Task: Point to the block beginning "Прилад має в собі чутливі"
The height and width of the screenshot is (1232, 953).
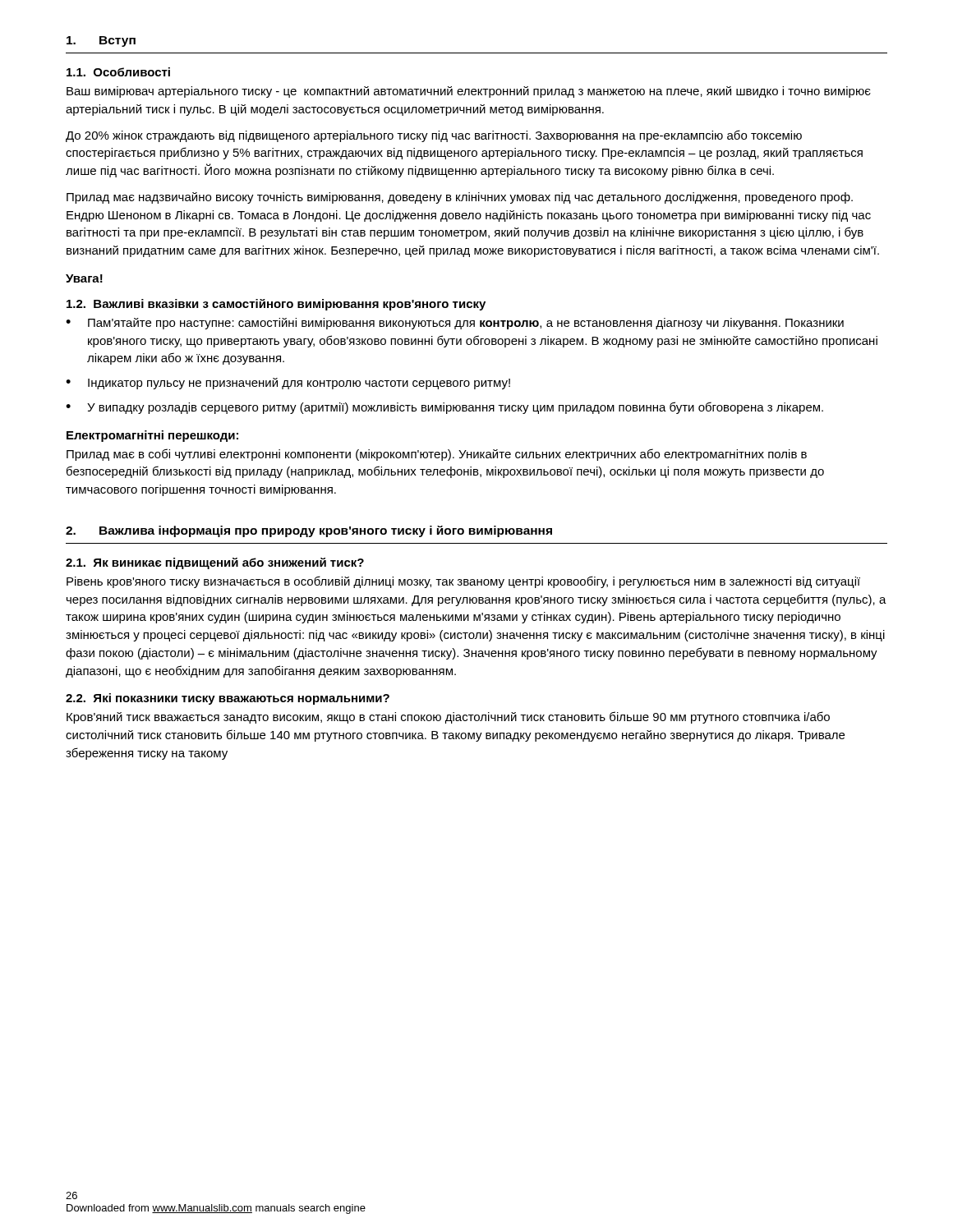Action: (476, 472)
